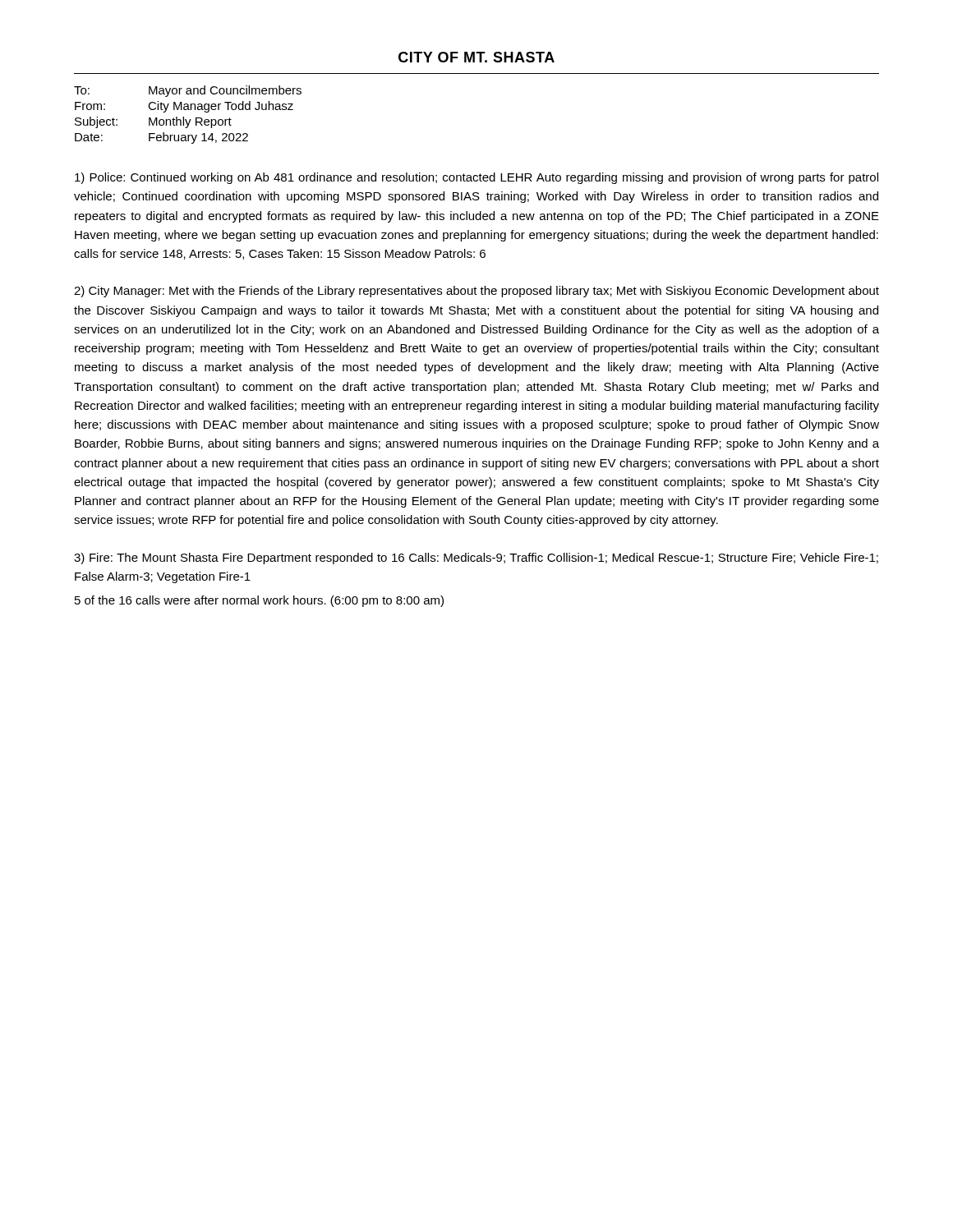Click the title

[476, 57]
